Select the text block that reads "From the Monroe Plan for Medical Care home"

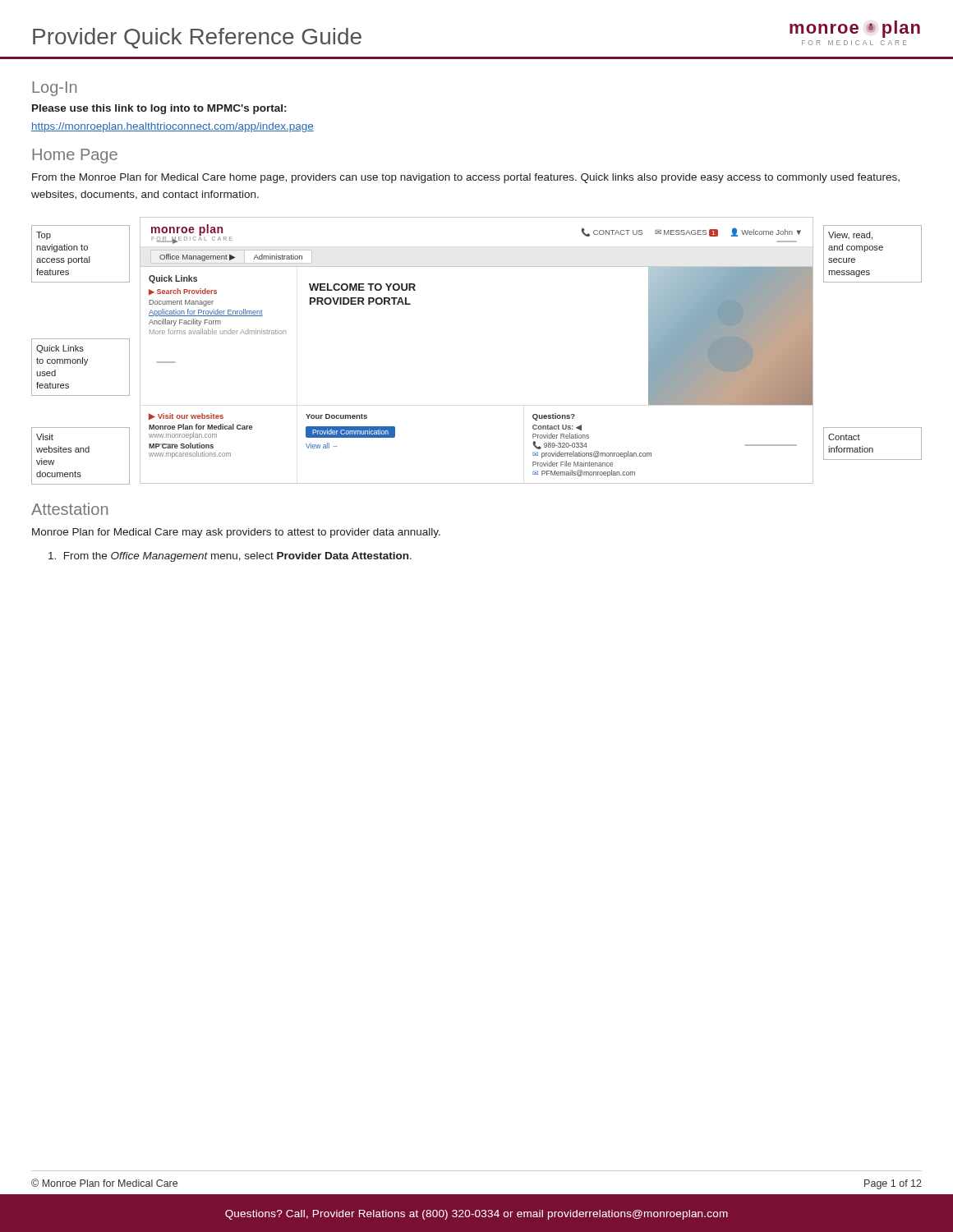(466, 186)
